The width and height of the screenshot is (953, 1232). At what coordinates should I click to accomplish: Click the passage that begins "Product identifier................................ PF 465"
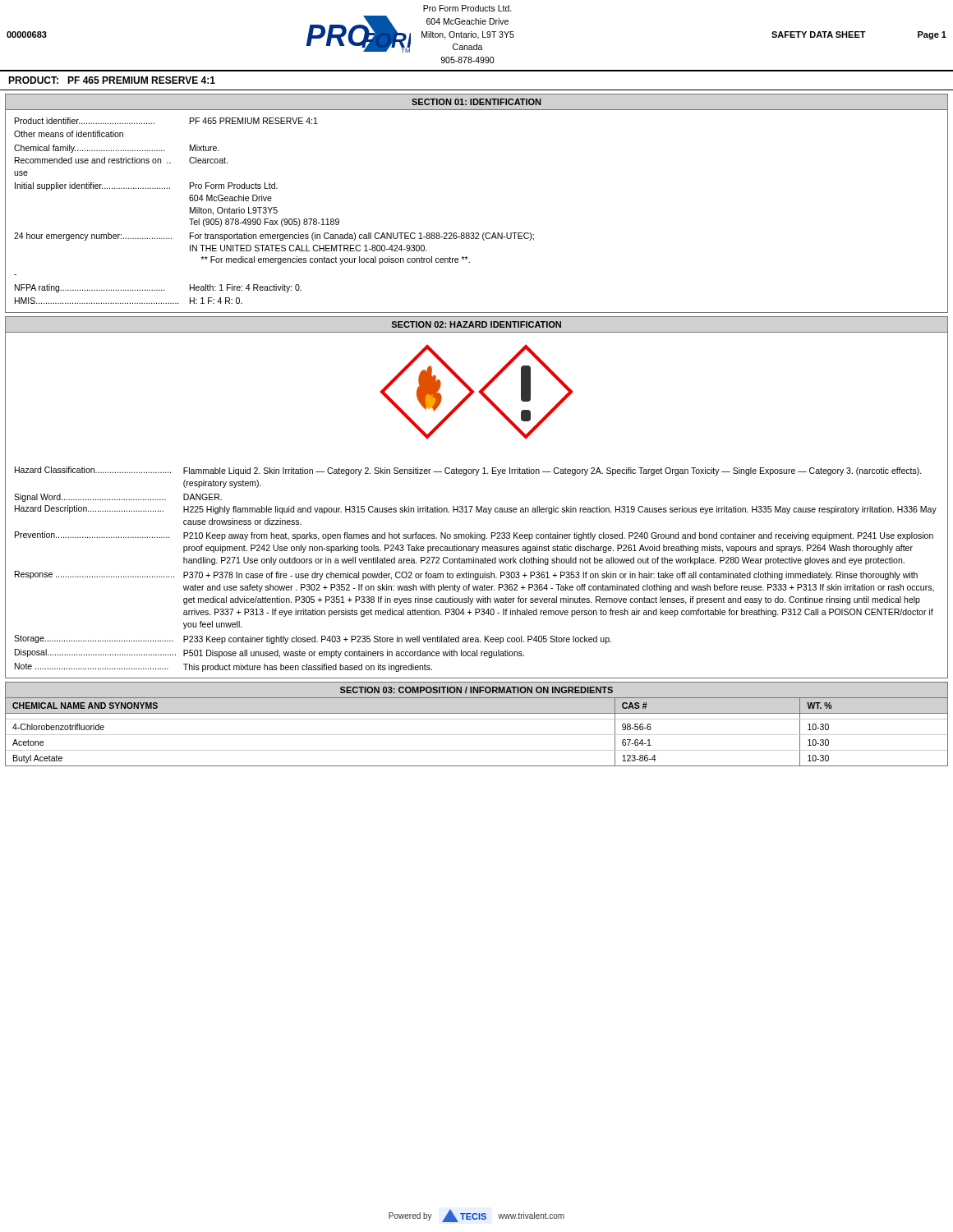pyautogui.click(x=274, y=211)
